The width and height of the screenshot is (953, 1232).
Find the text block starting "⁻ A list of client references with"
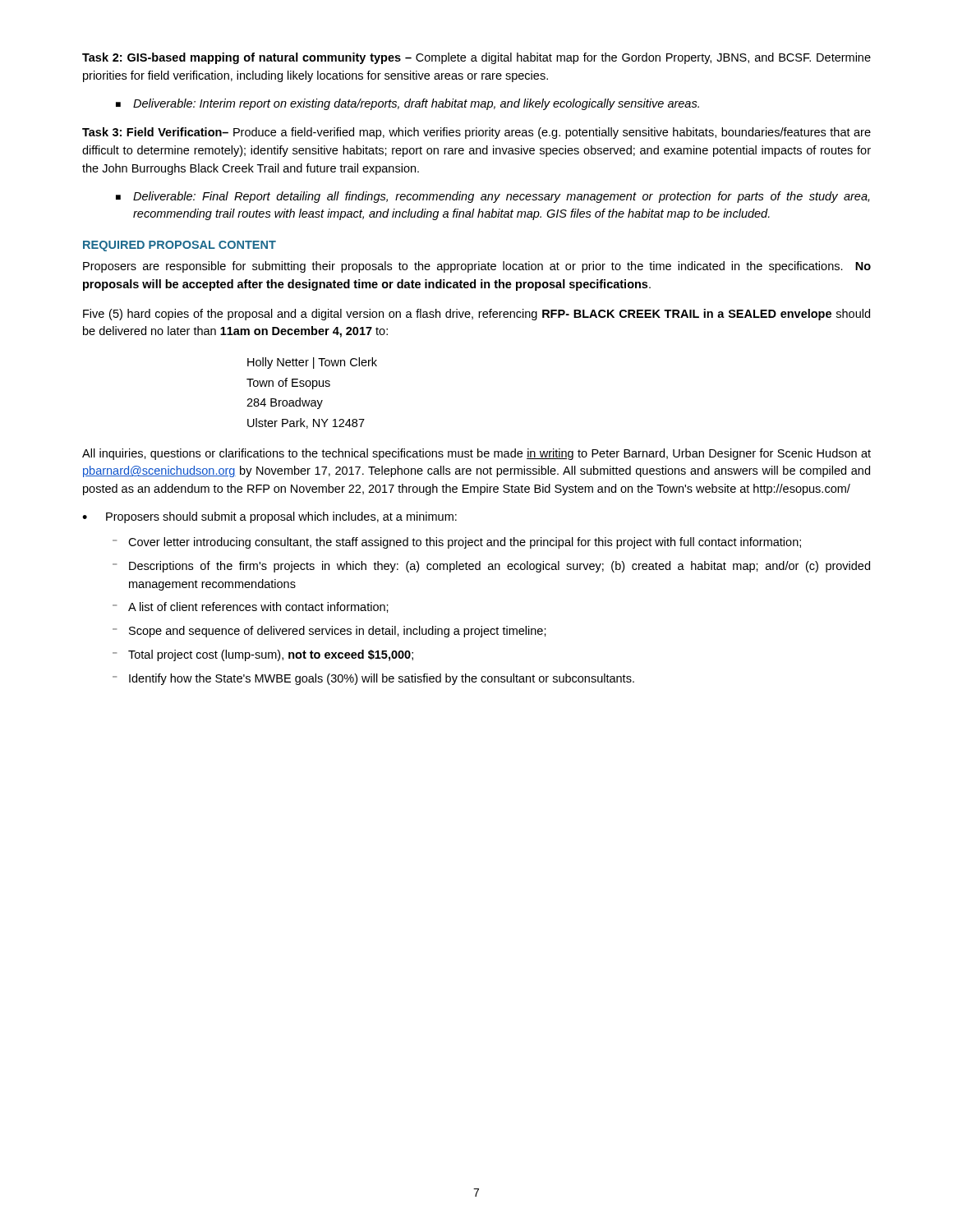click(251, 607)
